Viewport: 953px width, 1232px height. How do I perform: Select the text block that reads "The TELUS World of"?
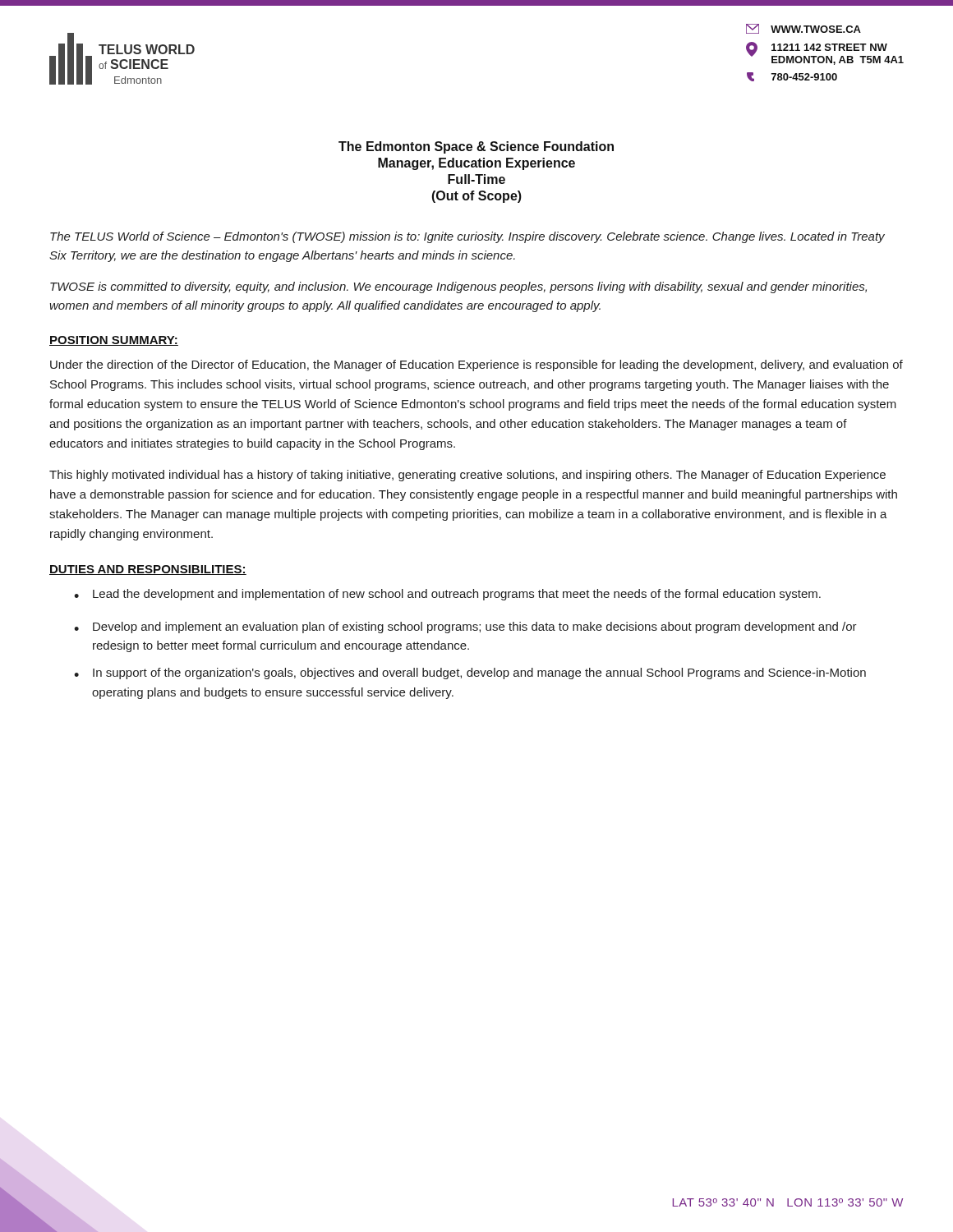click(467, 246)
